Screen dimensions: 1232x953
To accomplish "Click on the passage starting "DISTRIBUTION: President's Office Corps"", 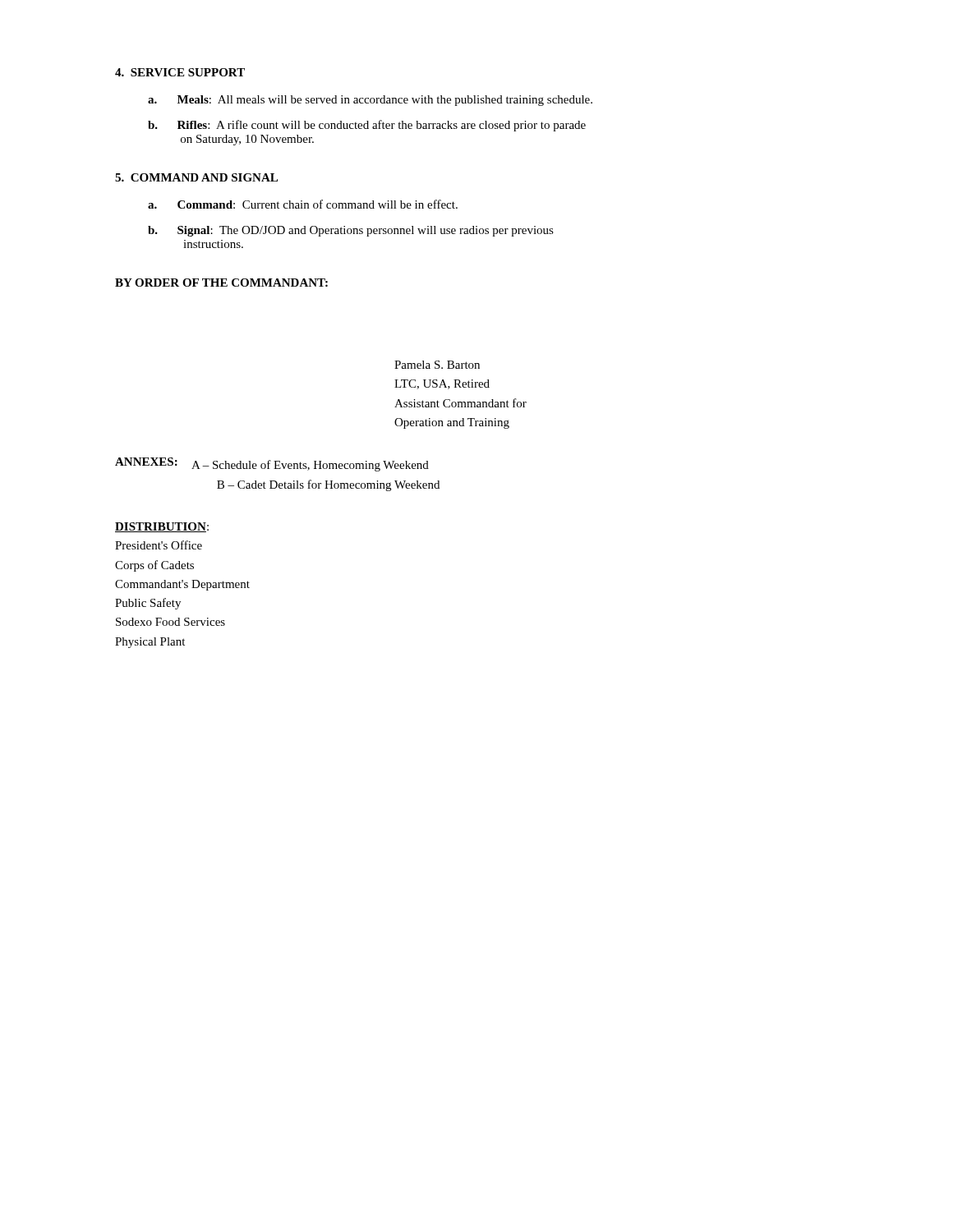I will (x=182, y=584).
